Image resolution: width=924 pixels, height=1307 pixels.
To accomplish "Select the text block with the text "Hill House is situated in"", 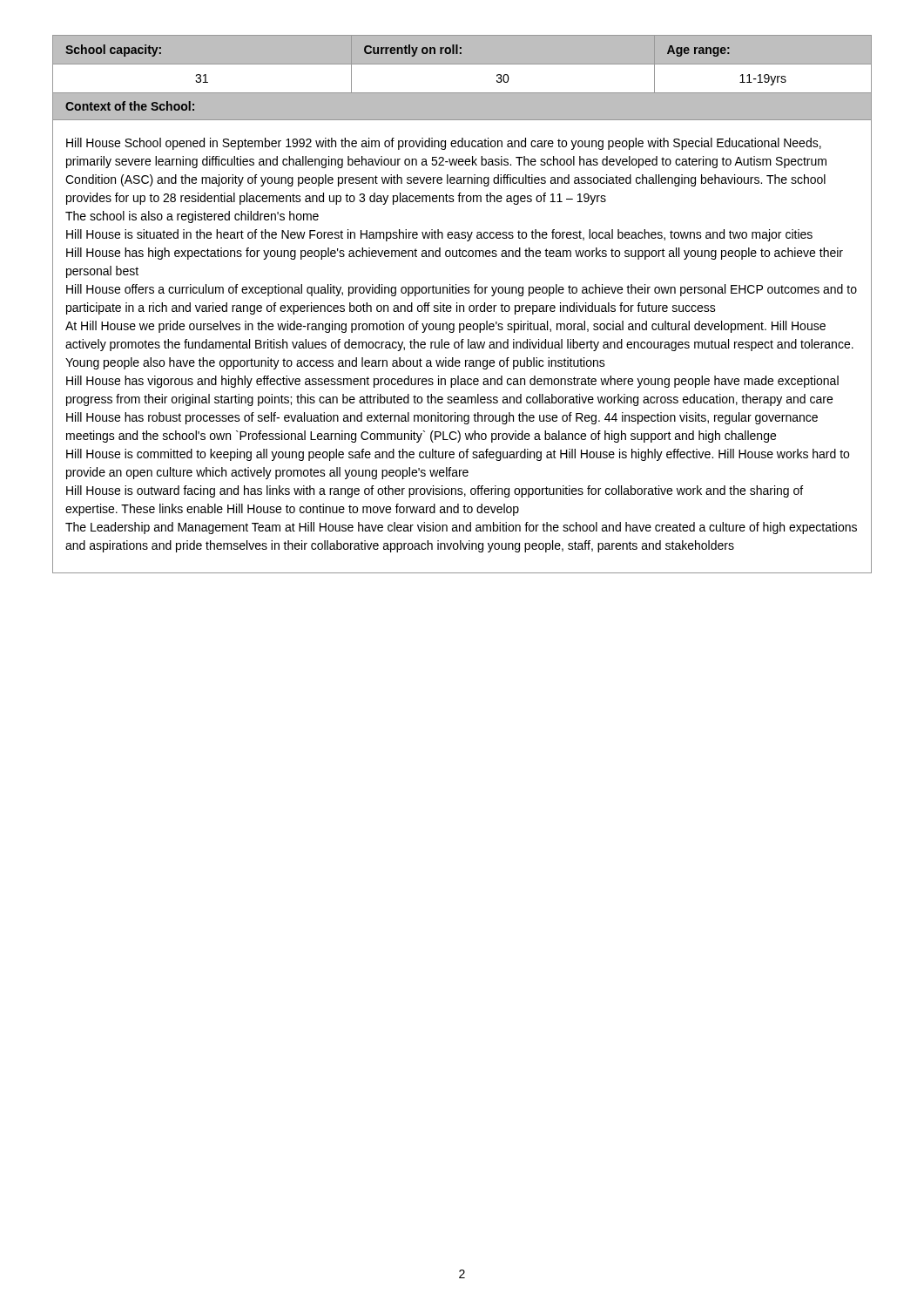I will click(462, 235).
